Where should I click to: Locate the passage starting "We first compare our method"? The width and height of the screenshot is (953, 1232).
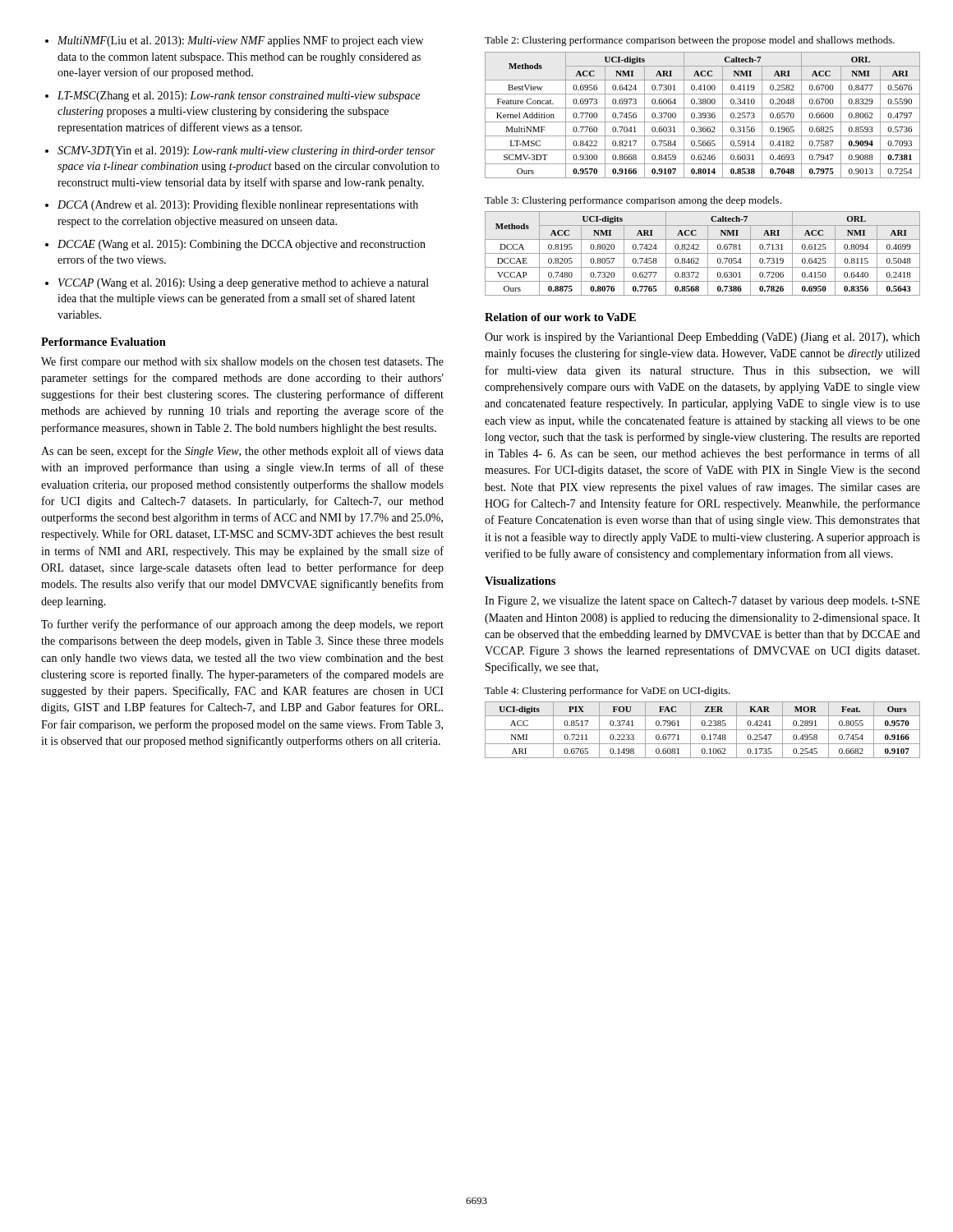click(242, 395)
